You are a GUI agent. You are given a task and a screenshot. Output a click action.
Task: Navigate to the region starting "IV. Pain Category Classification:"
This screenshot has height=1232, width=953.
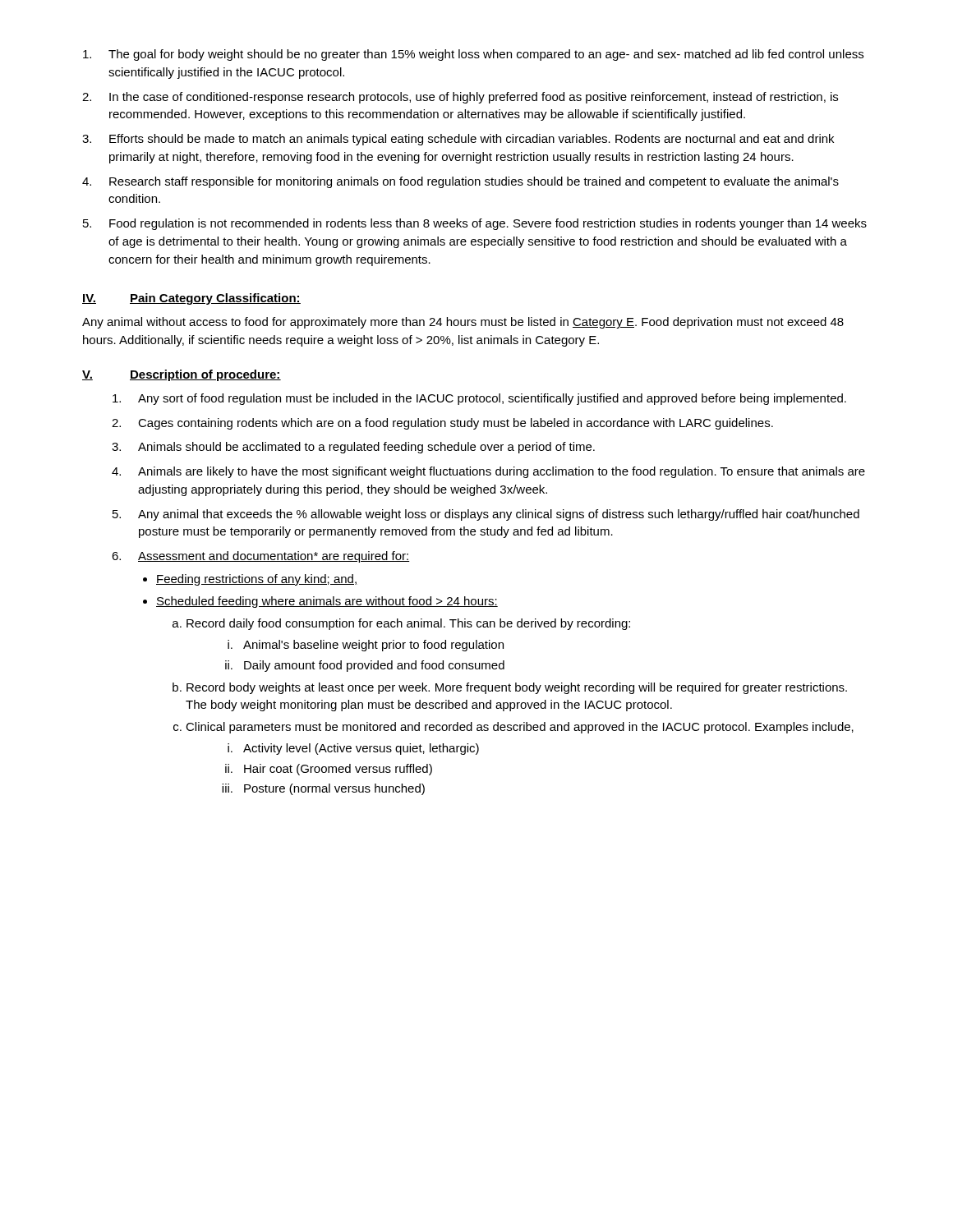[x=191, y=298]
